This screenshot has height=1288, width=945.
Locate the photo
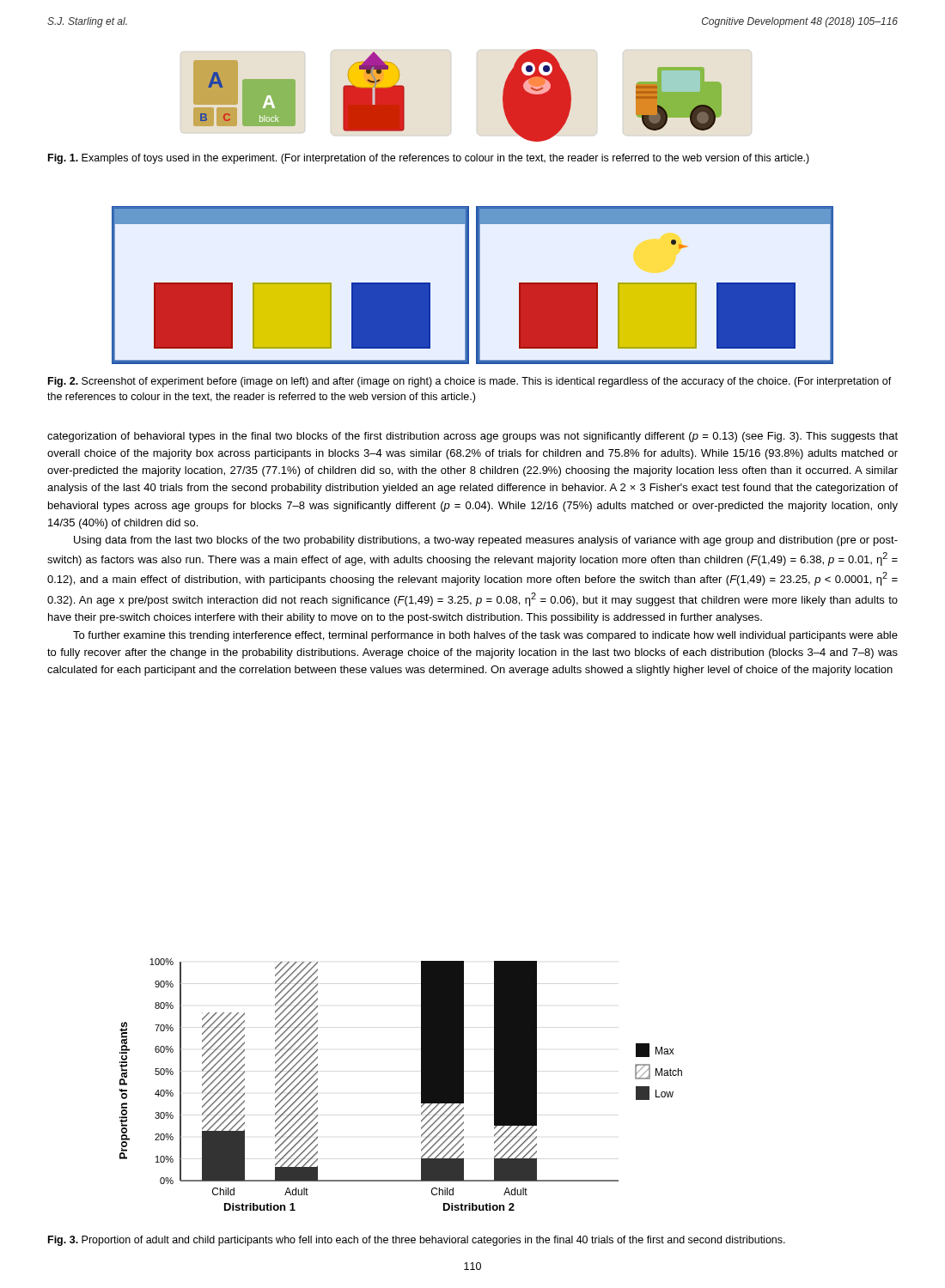[x=472, y=92]
